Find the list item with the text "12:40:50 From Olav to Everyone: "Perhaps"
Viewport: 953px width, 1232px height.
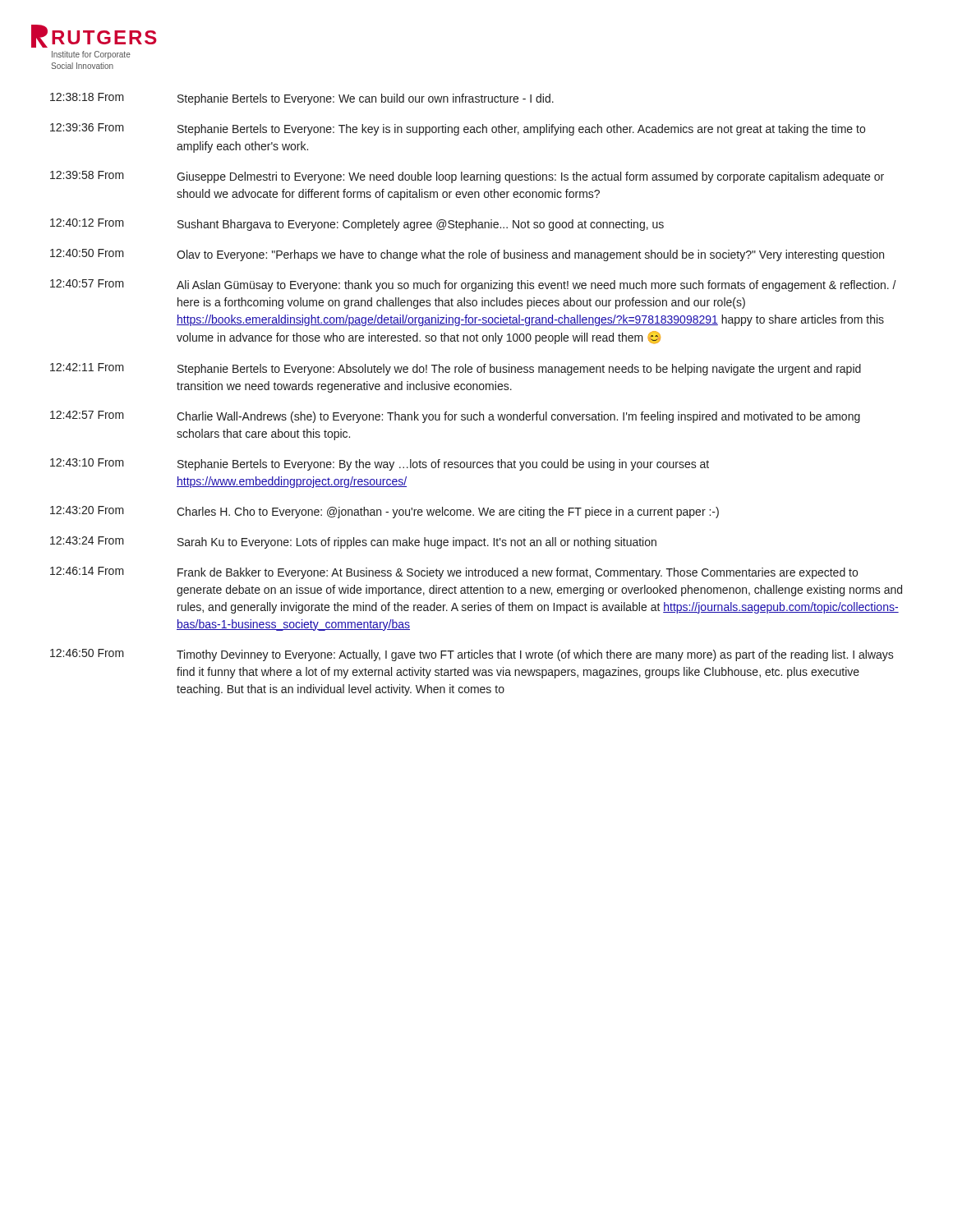pos(476,255)
